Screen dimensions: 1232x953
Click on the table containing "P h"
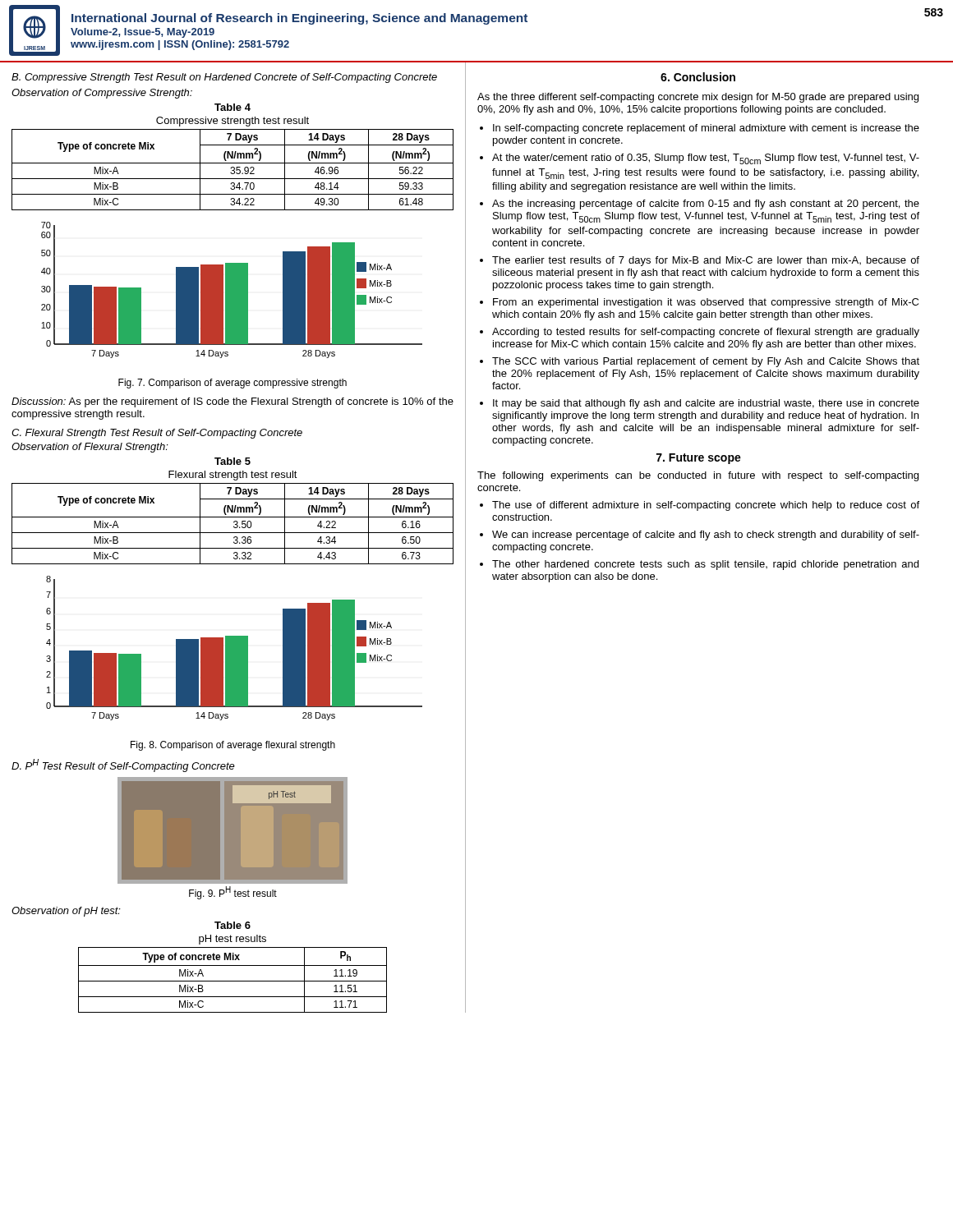(233, 980)
